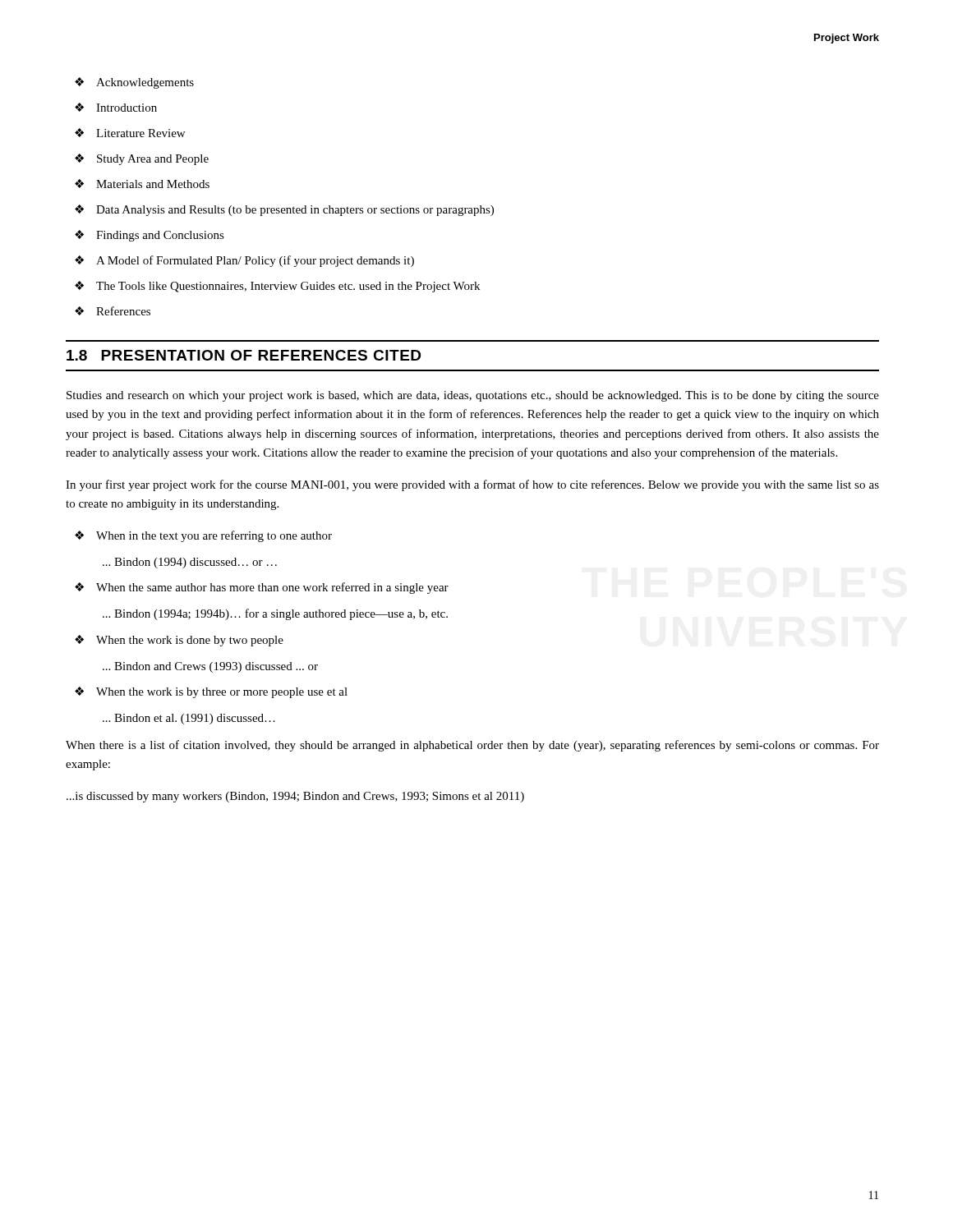Find the block on this page that starts "❖ The Tools like Questionnaires,"
Viewport: 953px width, 1232px height.
(x=476, y=286)
